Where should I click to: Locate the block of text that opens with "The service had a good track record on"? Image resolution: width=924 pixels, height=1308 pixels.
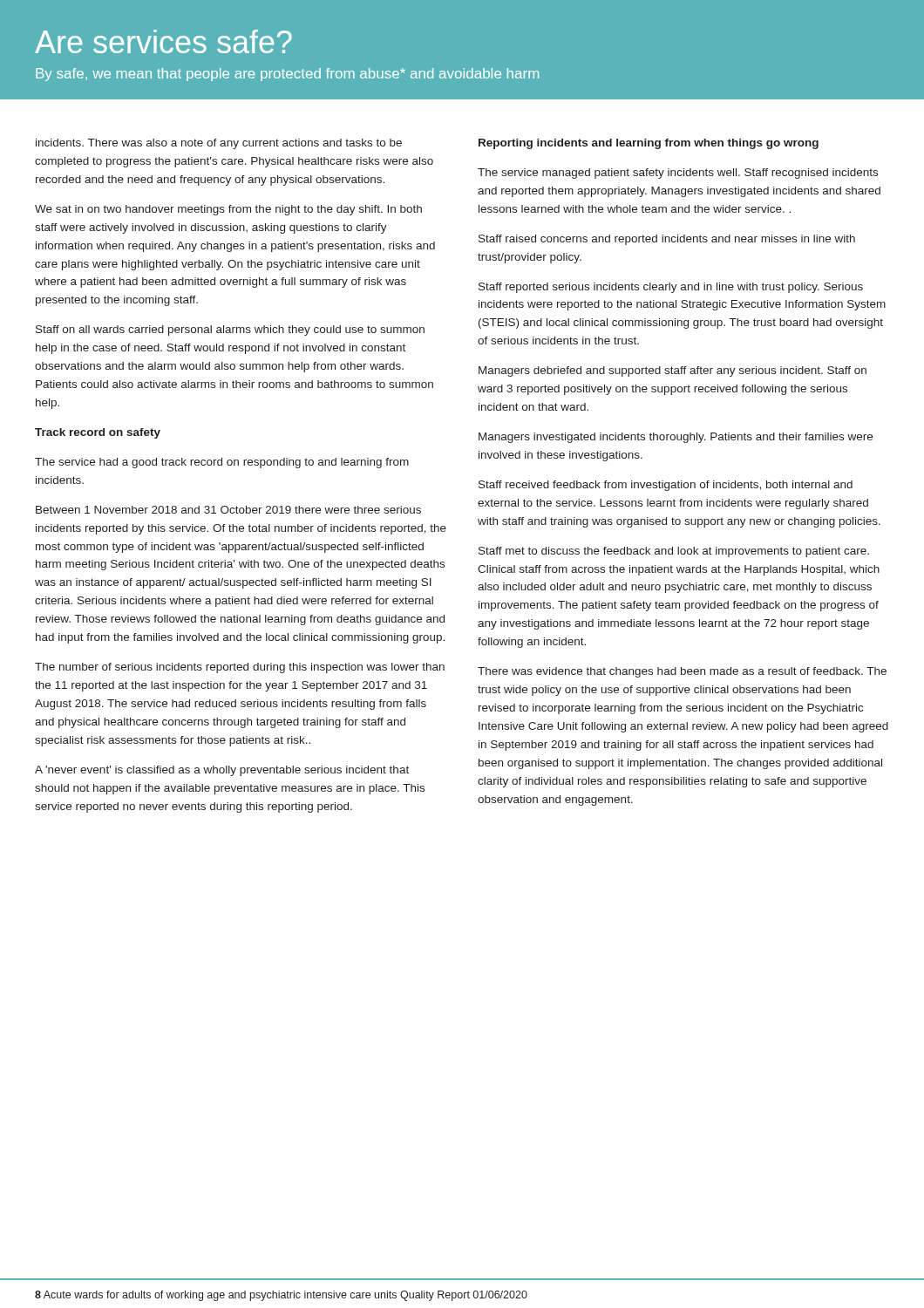(241, 472)
